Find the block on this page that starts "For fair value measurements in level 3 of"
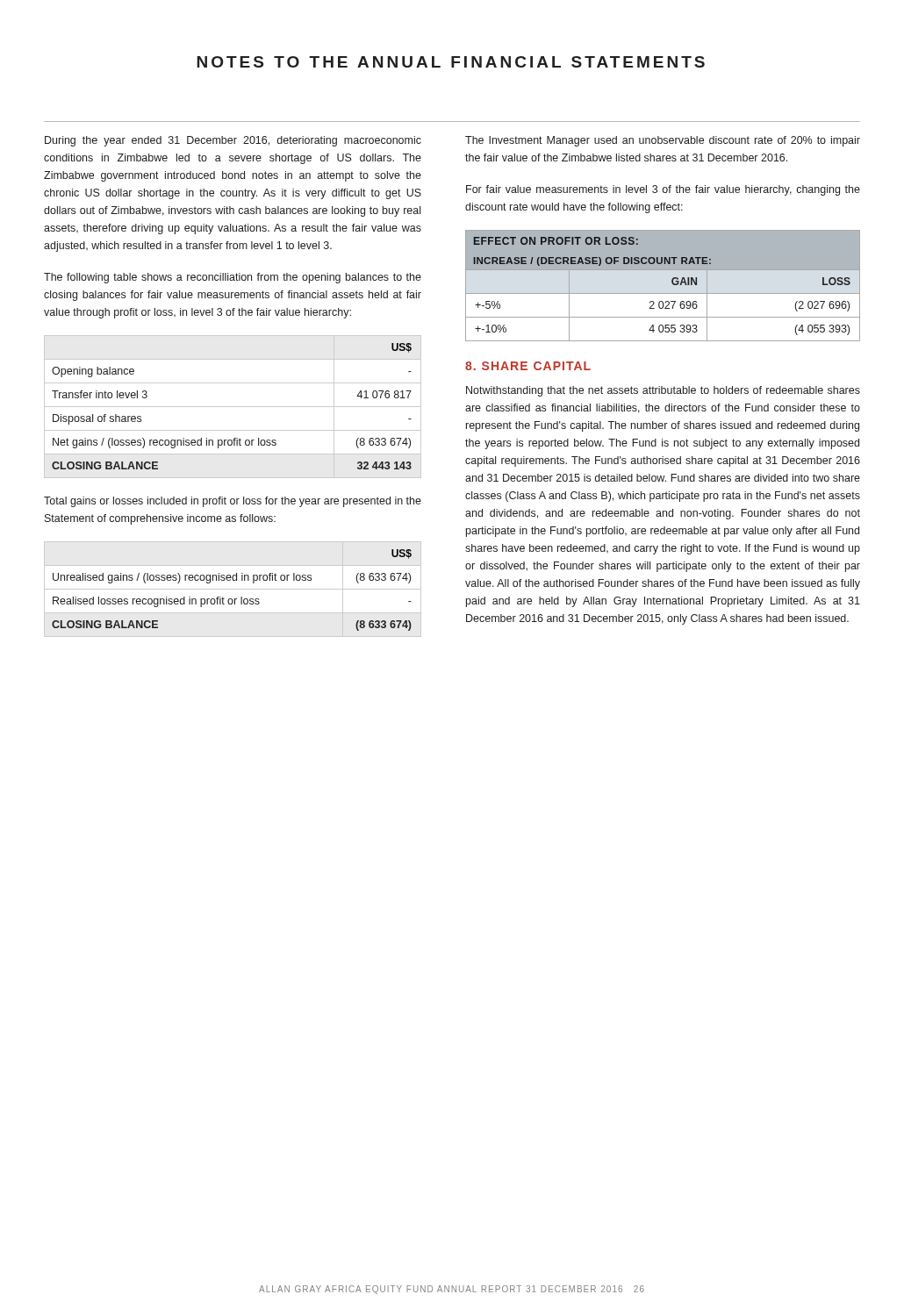Image resolution: width=904 pixels, height=1316 pixels. tap(663, 198)
